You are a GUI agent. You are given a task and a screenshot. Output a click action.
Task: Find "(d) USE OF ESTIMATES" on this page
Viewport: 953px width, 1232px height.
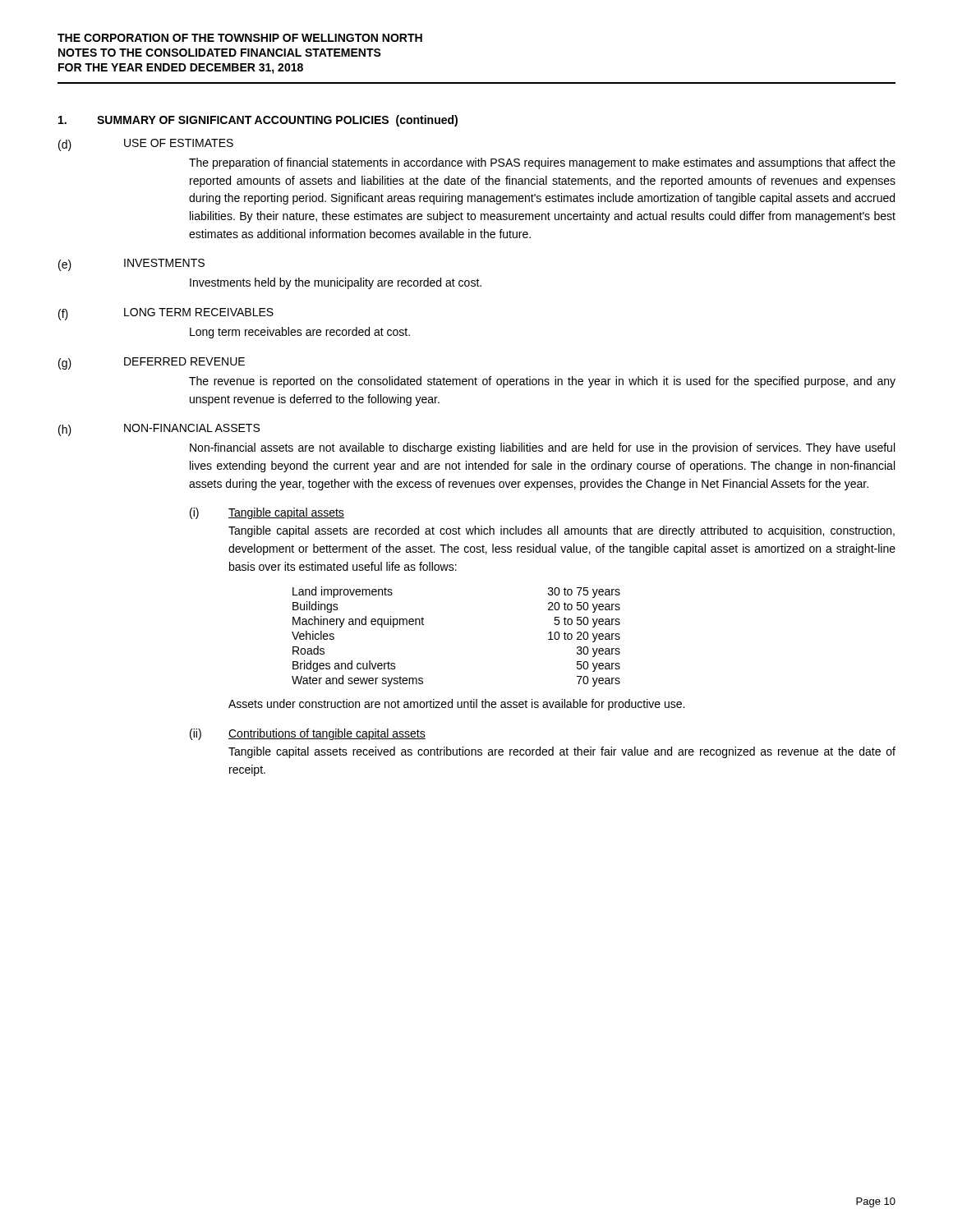(x=146, y=144)
